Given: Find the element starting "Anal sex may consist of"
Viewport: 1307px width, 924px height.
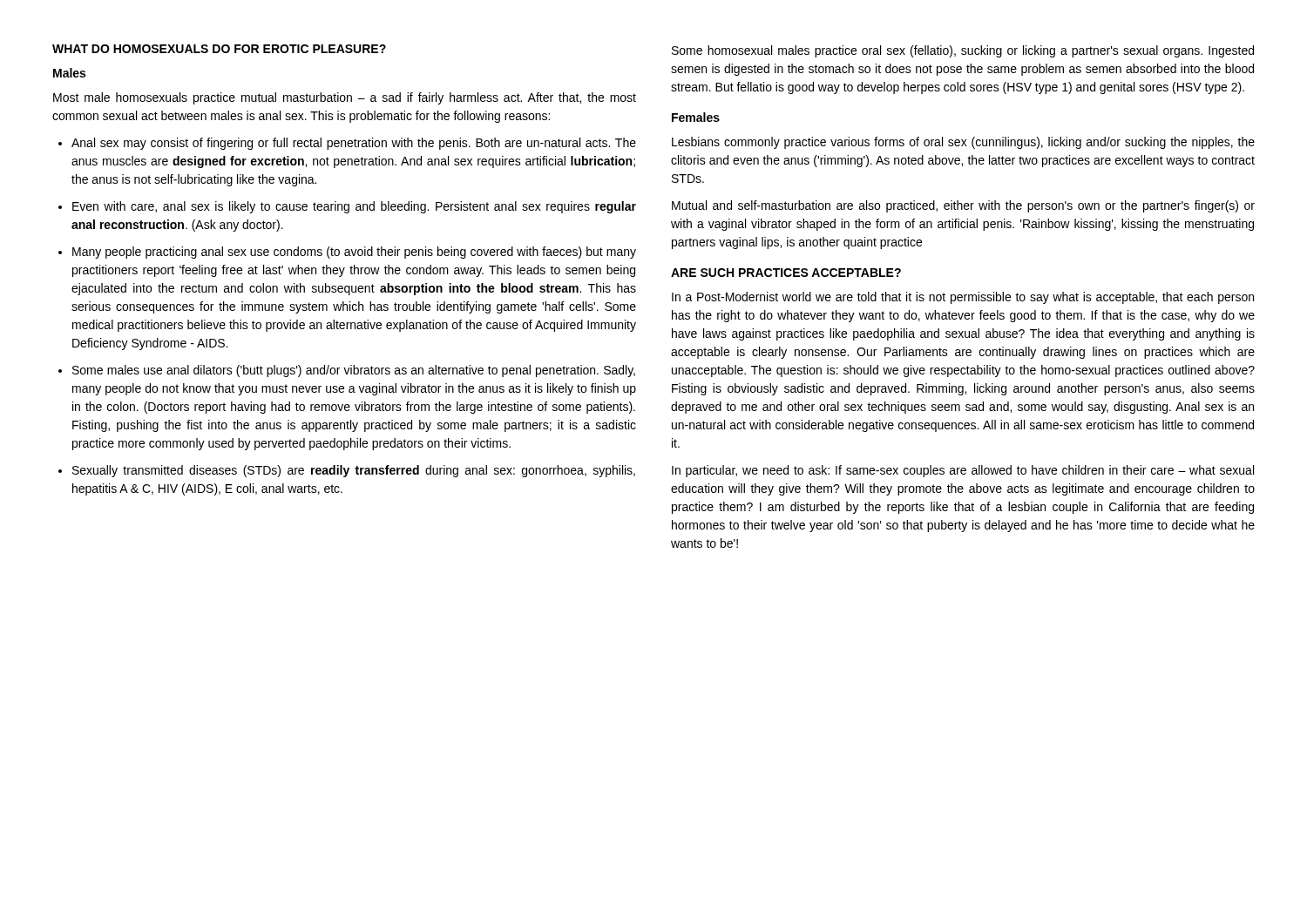Looking at the screenshot, I should click(354, 161).
